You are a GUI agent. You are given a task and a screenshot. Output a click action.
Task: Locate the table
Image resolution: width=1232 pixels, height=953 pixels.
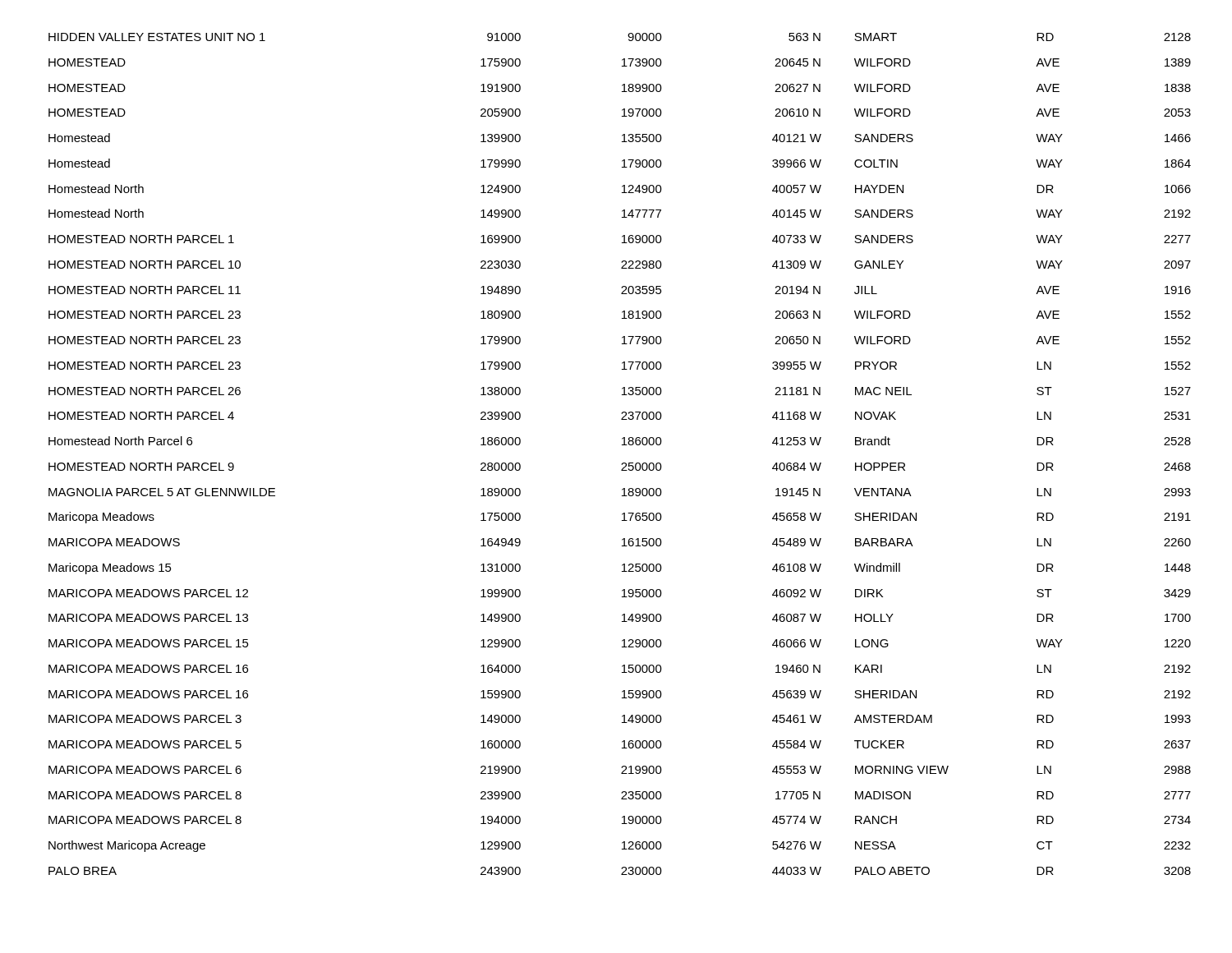pos(624,454)
